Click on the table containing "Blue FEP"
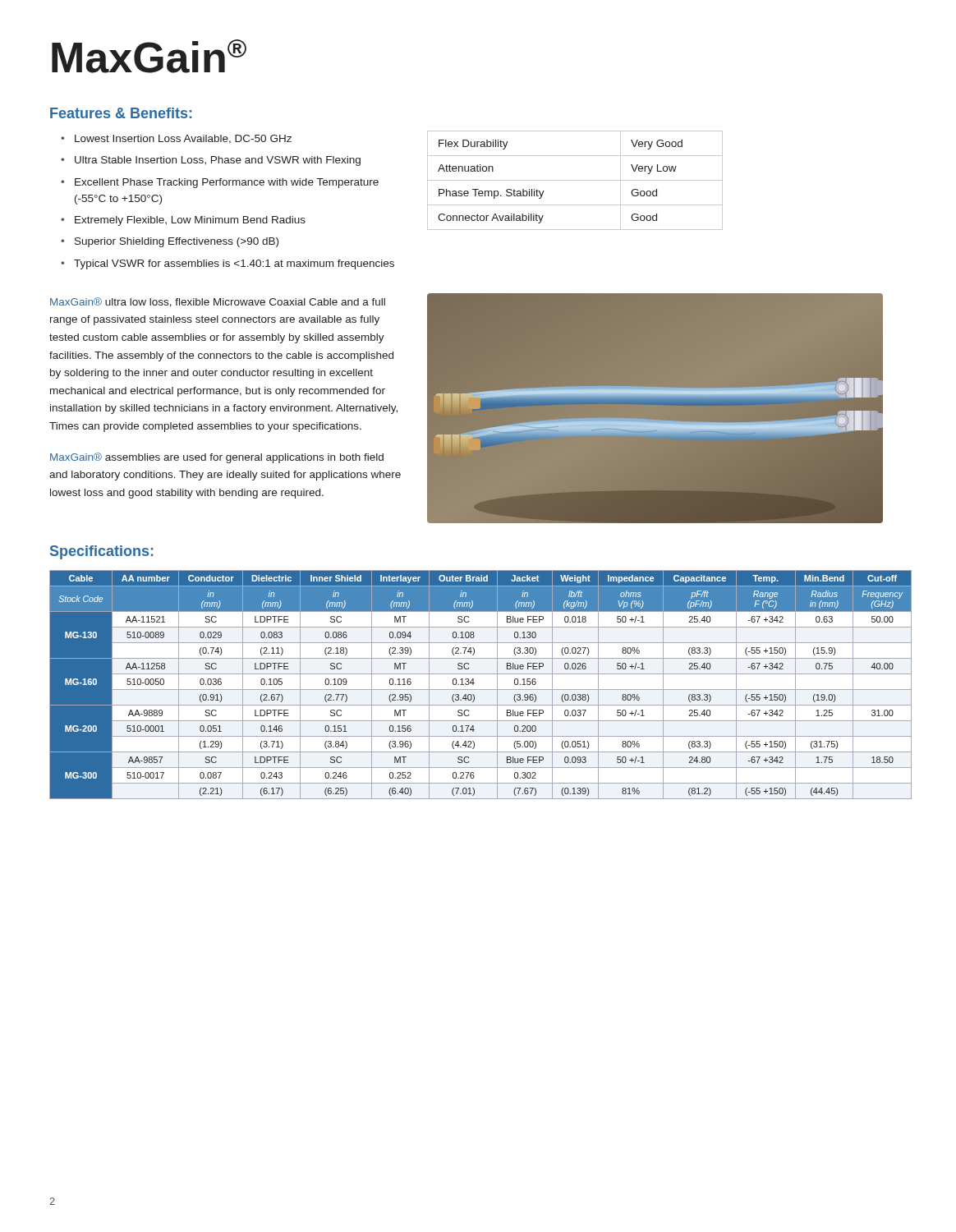The image size is (956, 1232). [480, 684]
